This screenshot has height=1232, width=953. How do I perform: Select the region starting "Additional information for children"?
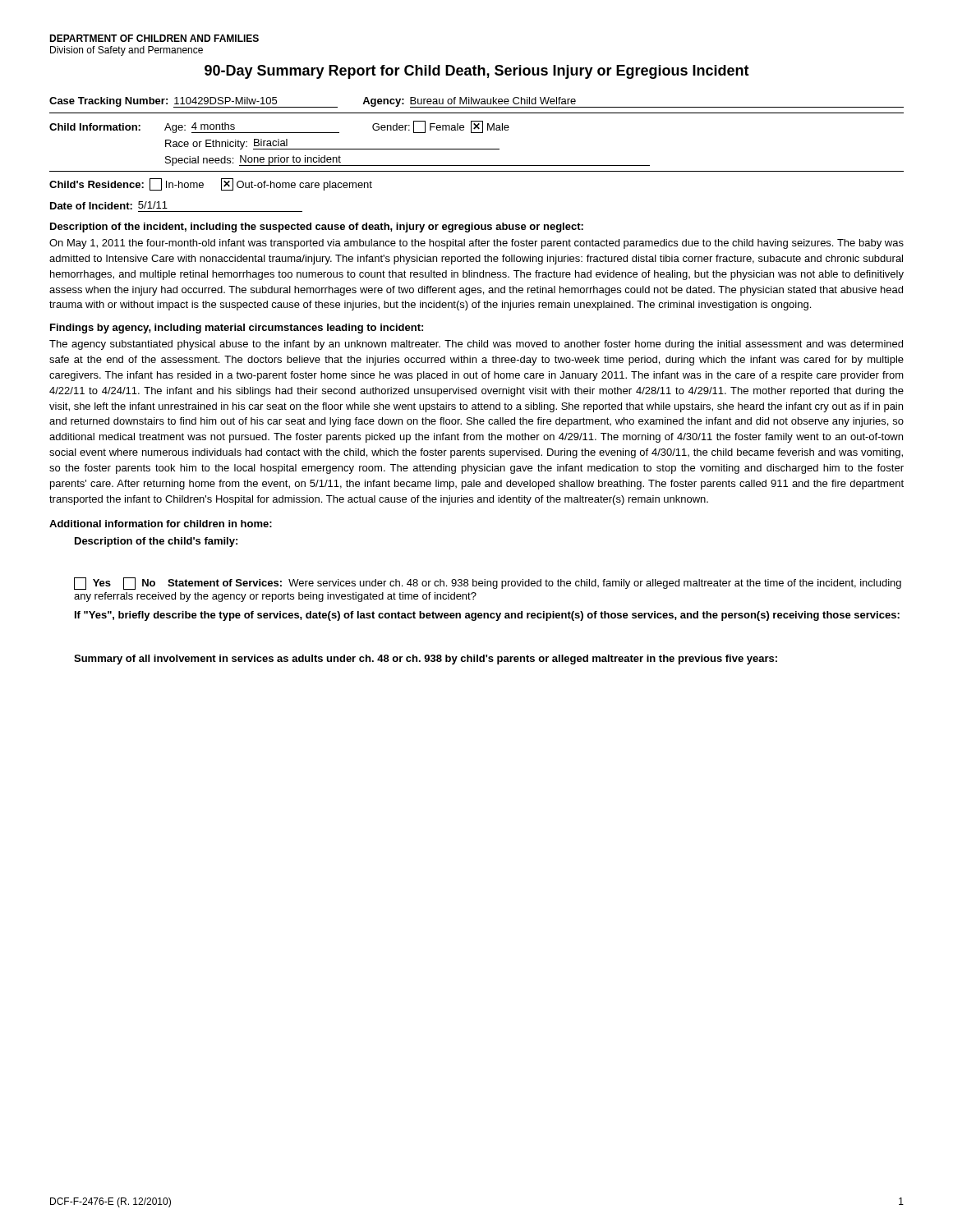161,523
